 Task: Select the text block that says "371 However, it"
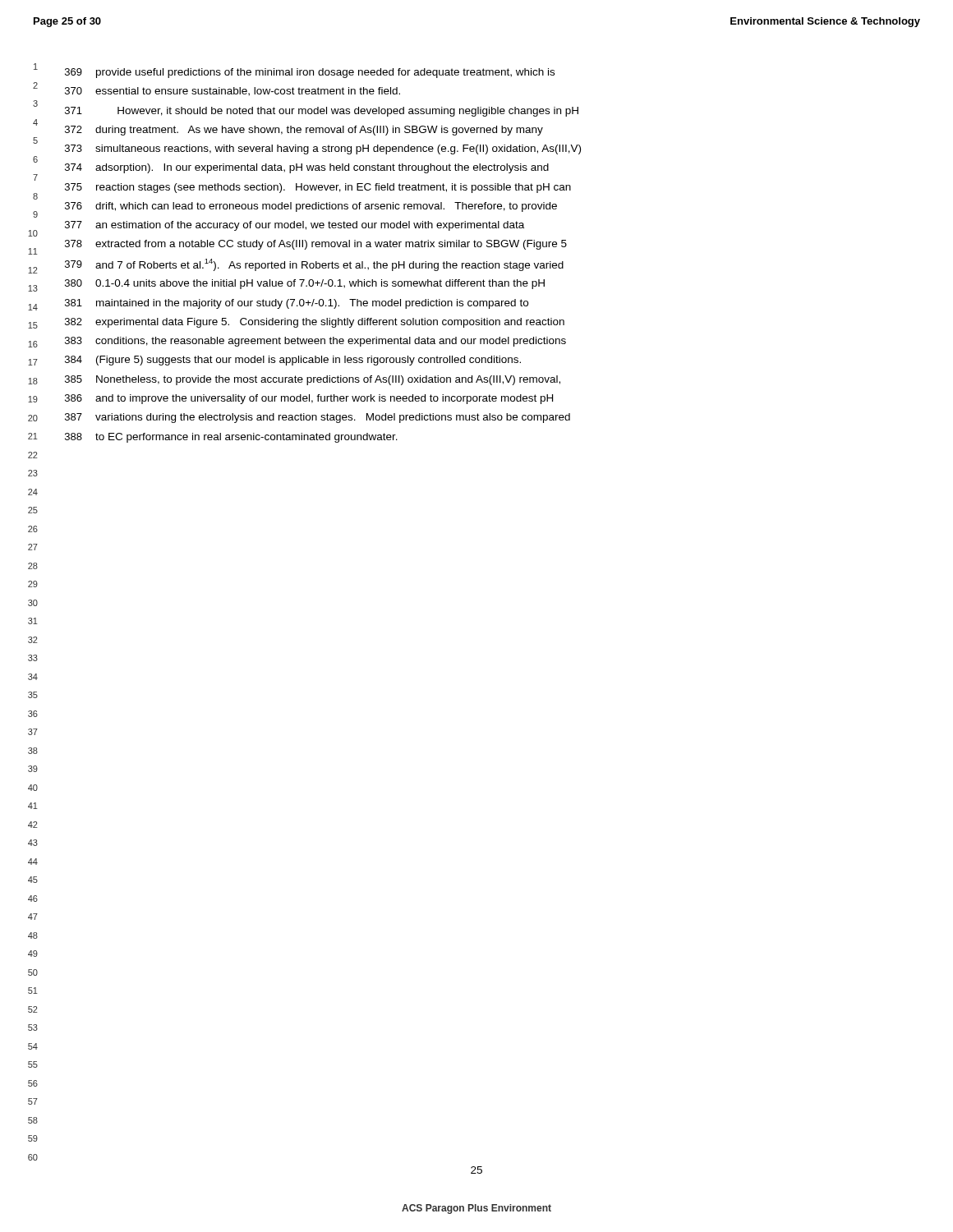[x=313, y=111]
